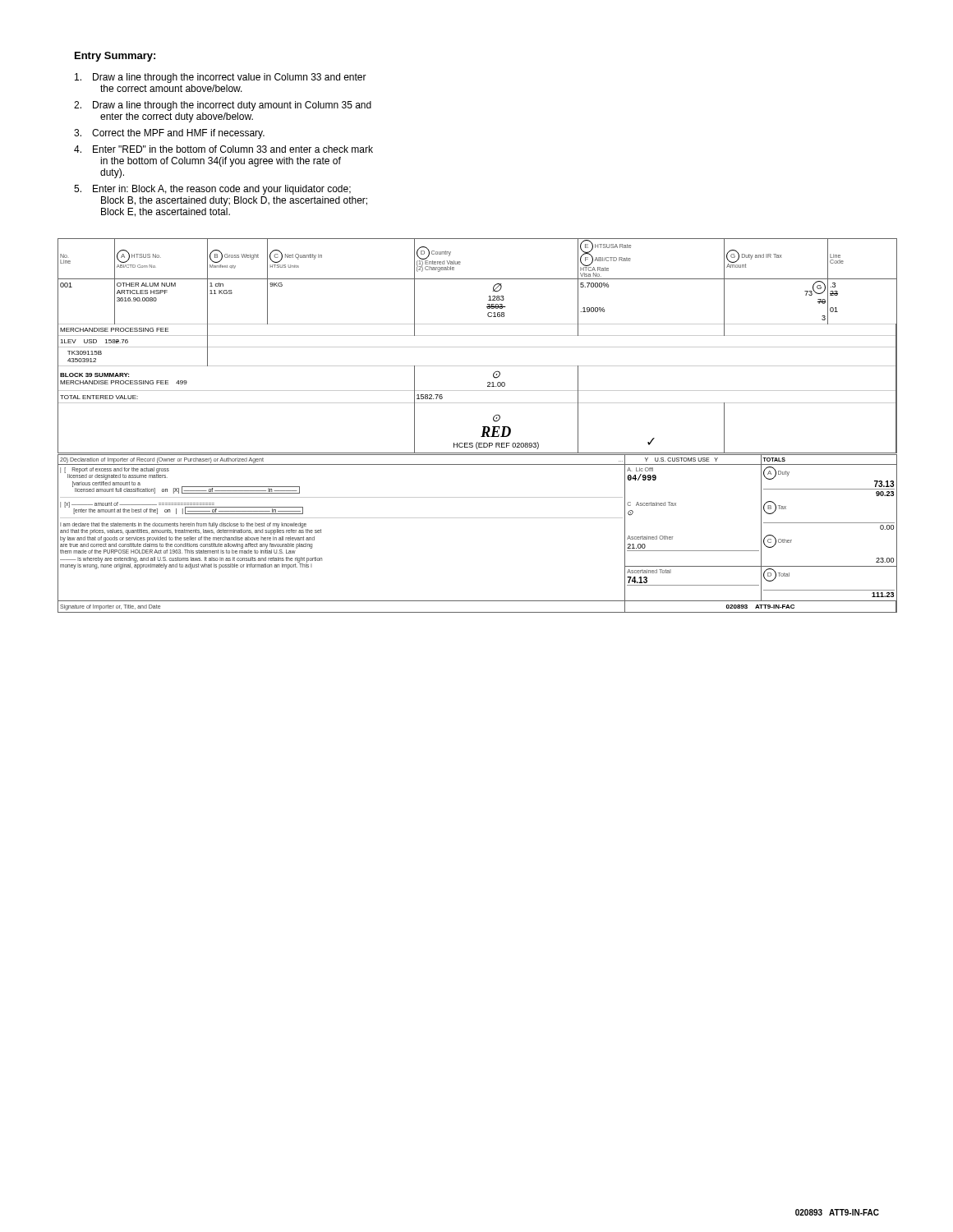Find the region starting "Entry Summary:"
This screenshot has width=953, height=1232.
(115, 55)
